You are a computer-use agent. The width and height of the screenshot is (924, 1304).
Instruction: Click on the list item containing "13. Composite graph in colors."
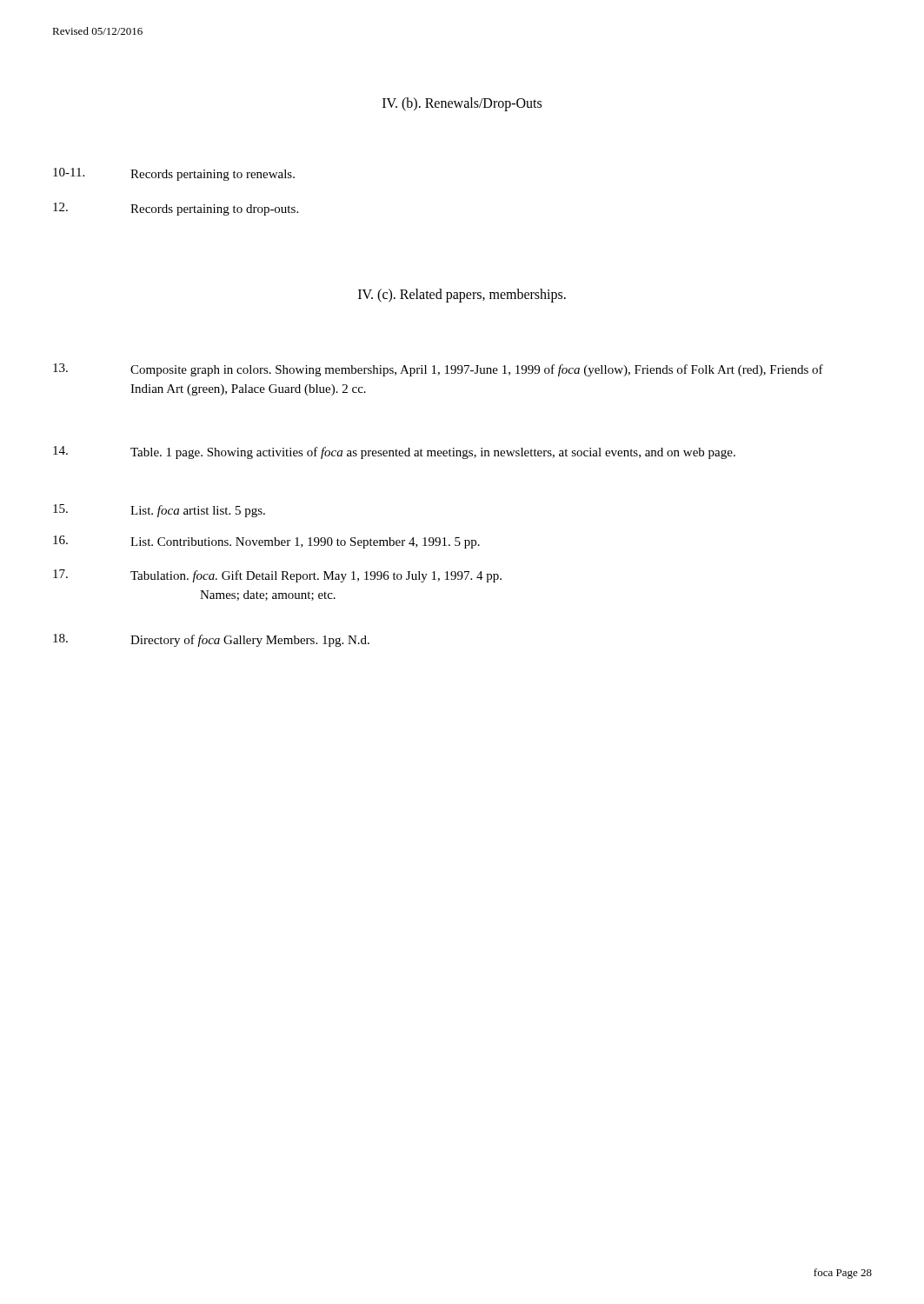(453, 380)
